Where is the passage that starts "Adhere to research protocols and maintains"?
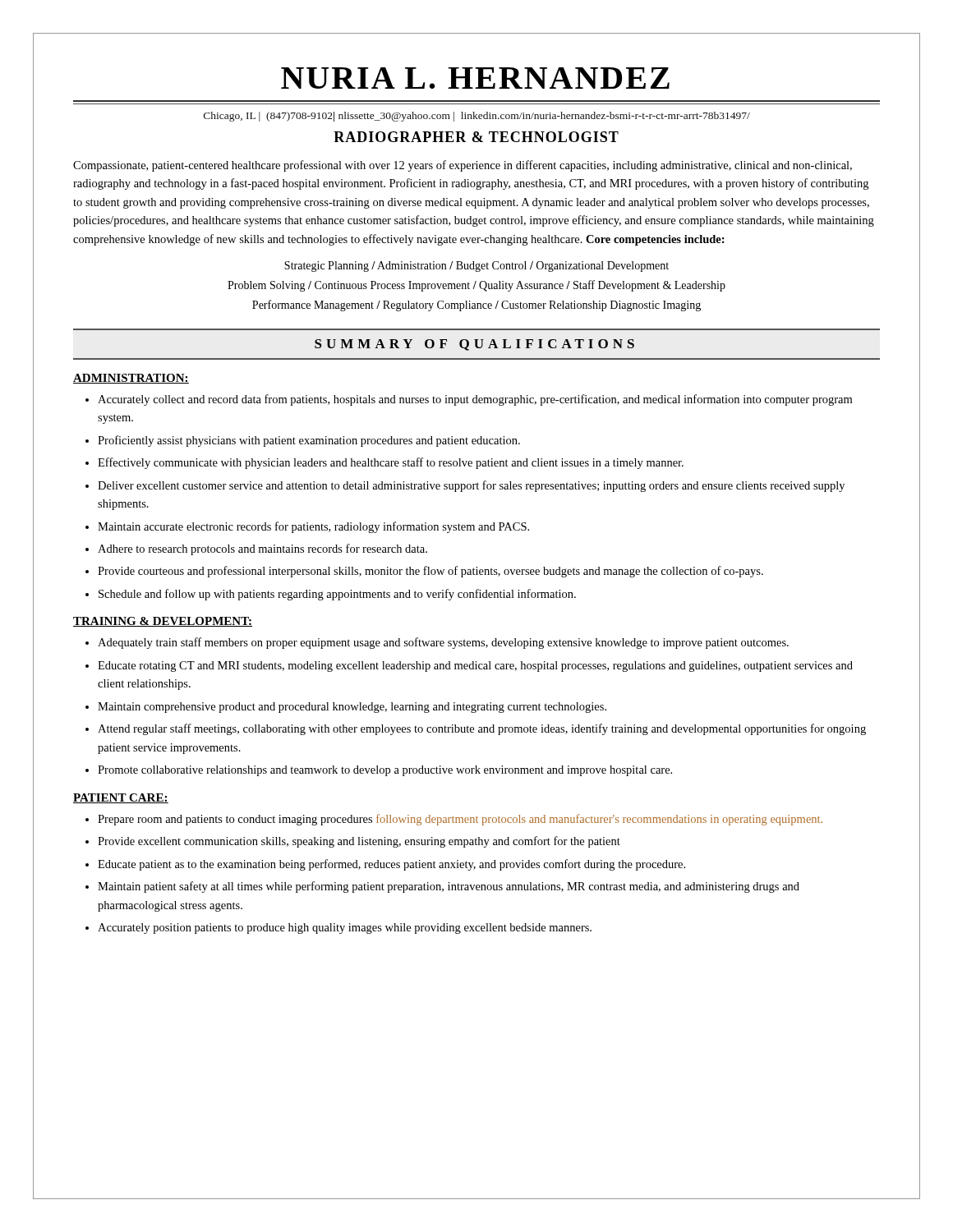The image size is (953, 1232). (263, 549)
